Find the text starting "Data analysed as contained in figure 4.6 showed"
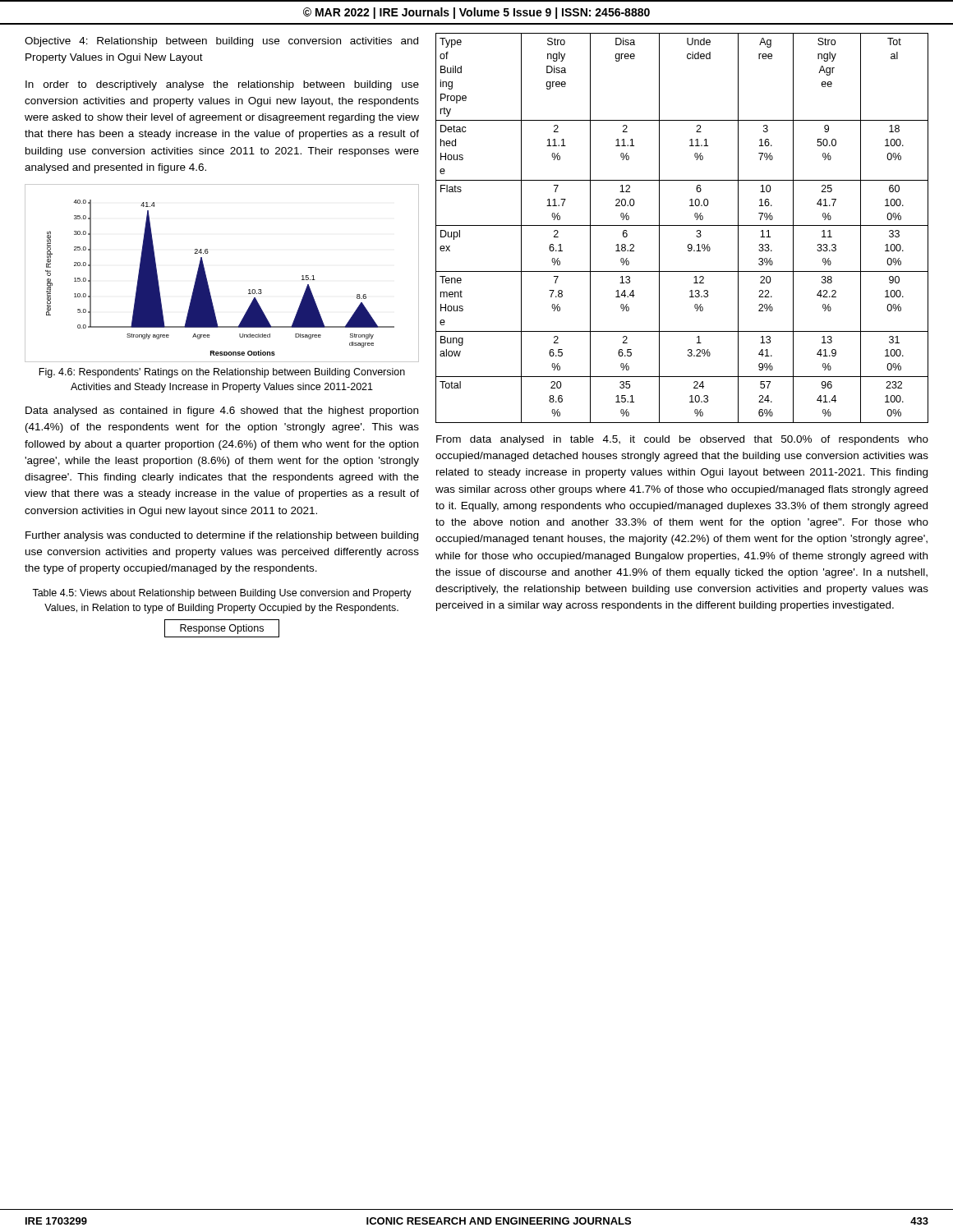The height and width of the screenshot is (1232, 953). (222, 461)
